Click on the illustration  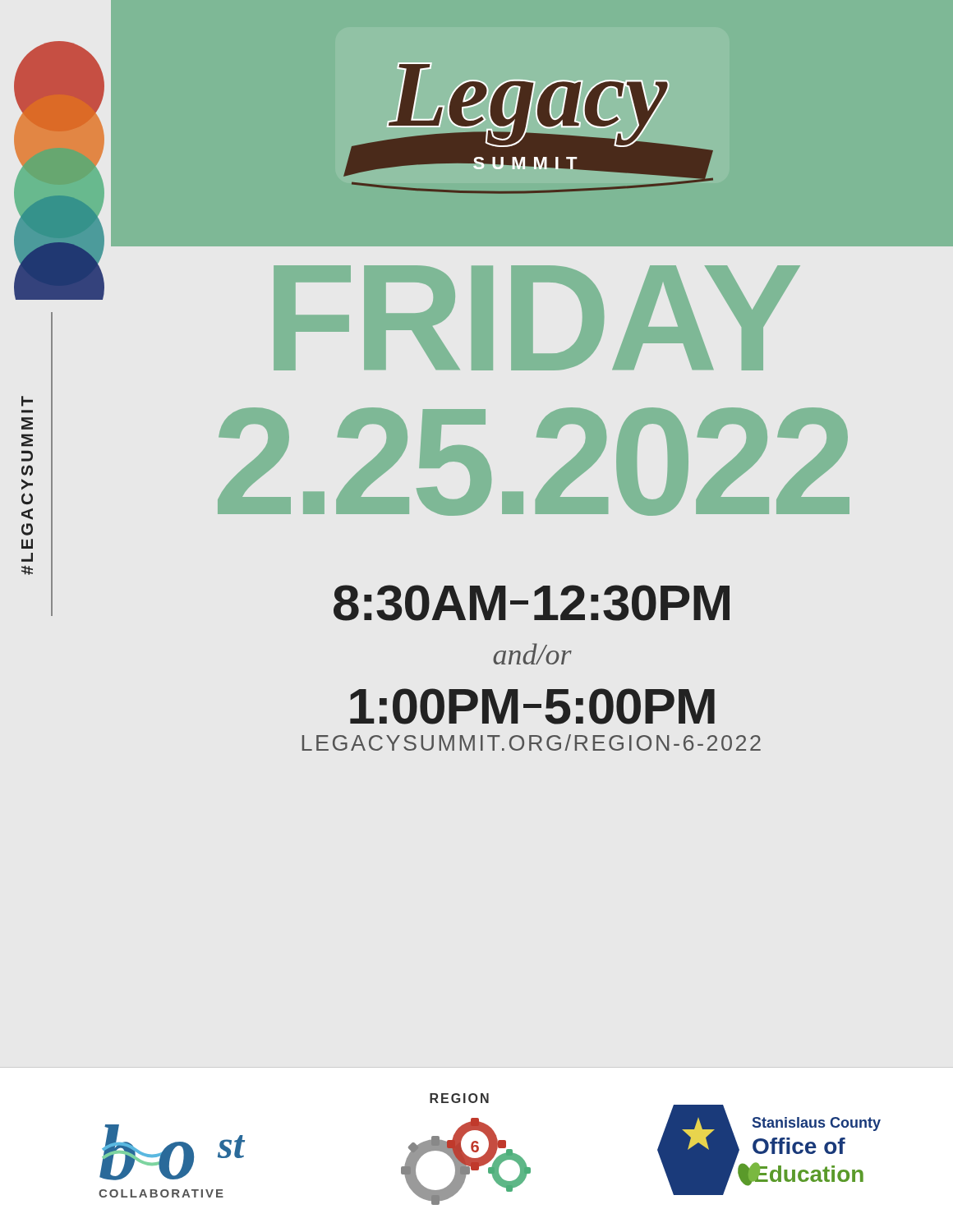click(x=60, y=164)
